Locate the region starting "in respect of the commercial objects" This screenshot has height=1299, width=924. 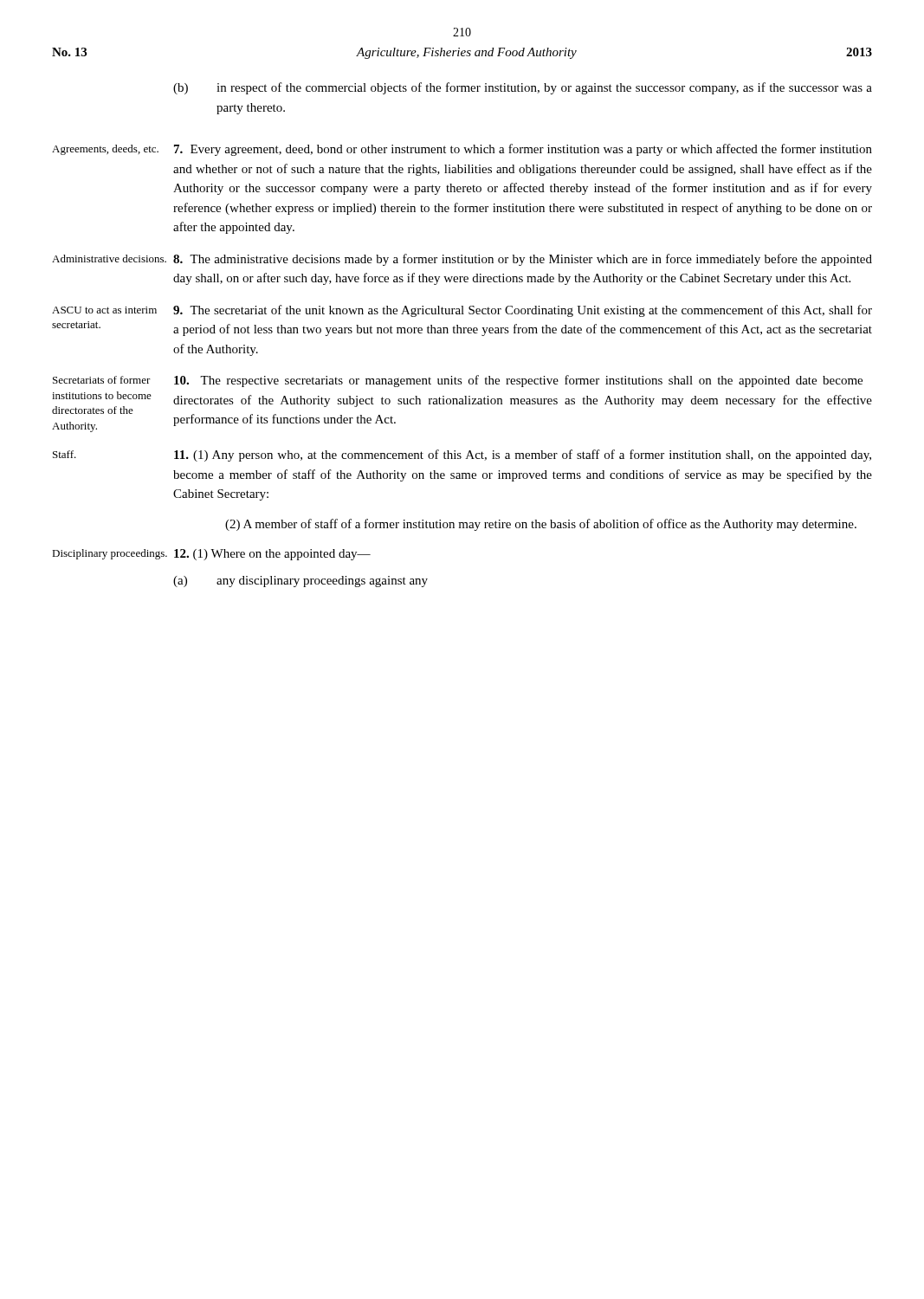544,97
